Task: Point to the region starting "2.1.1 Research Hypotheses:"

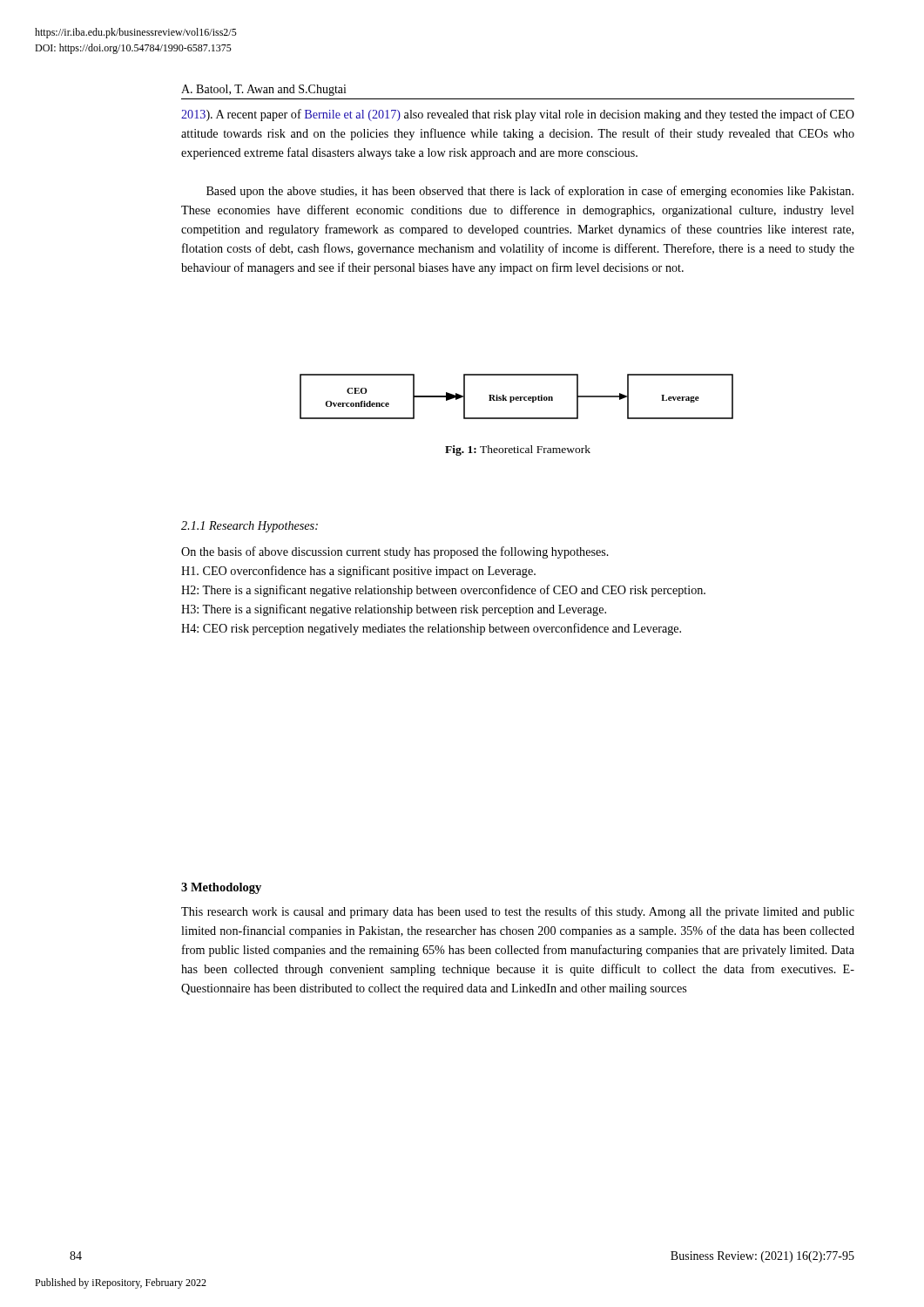Action: point(250,525)
